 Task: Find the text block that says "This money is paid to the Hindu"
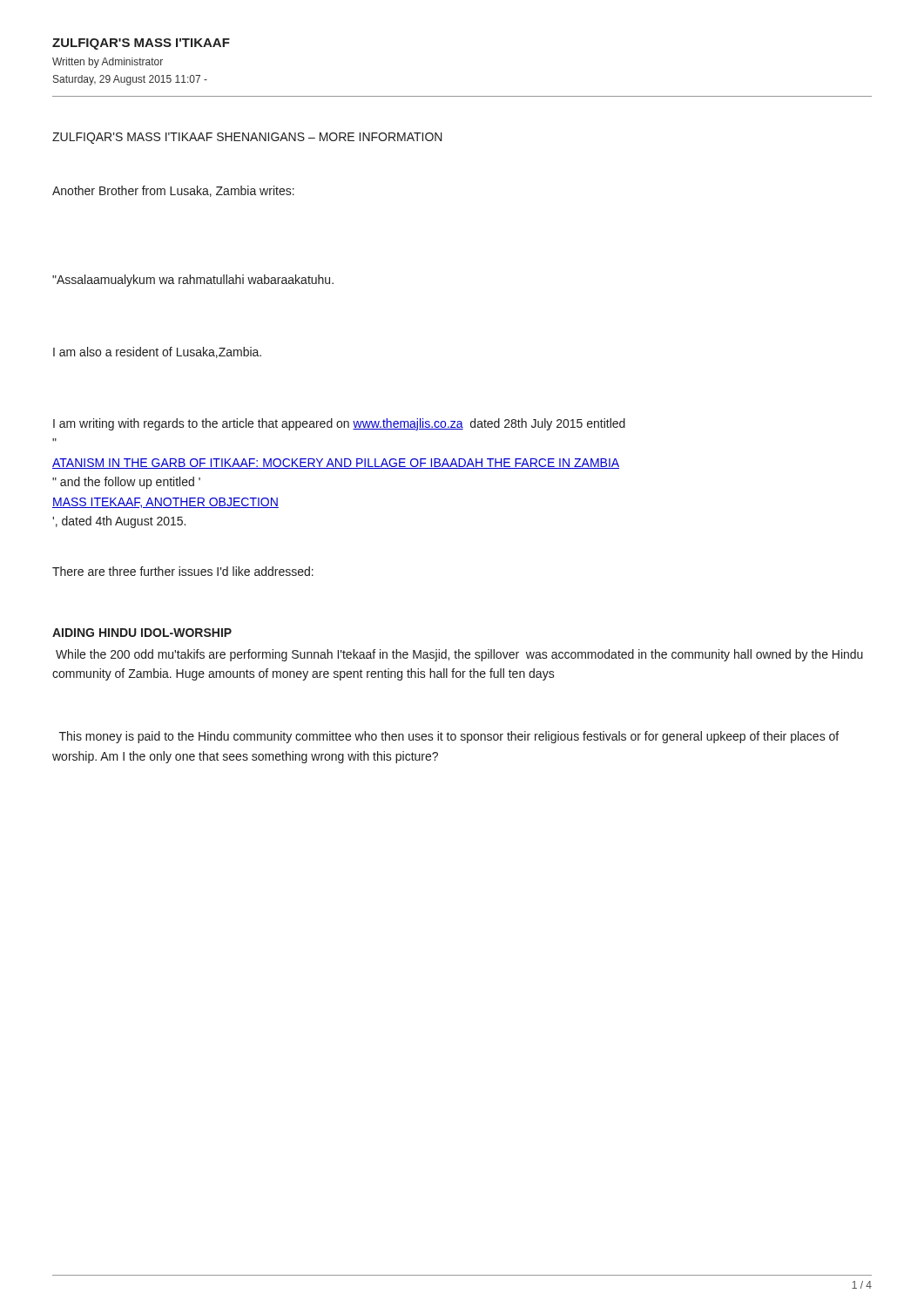click(446, 746)
